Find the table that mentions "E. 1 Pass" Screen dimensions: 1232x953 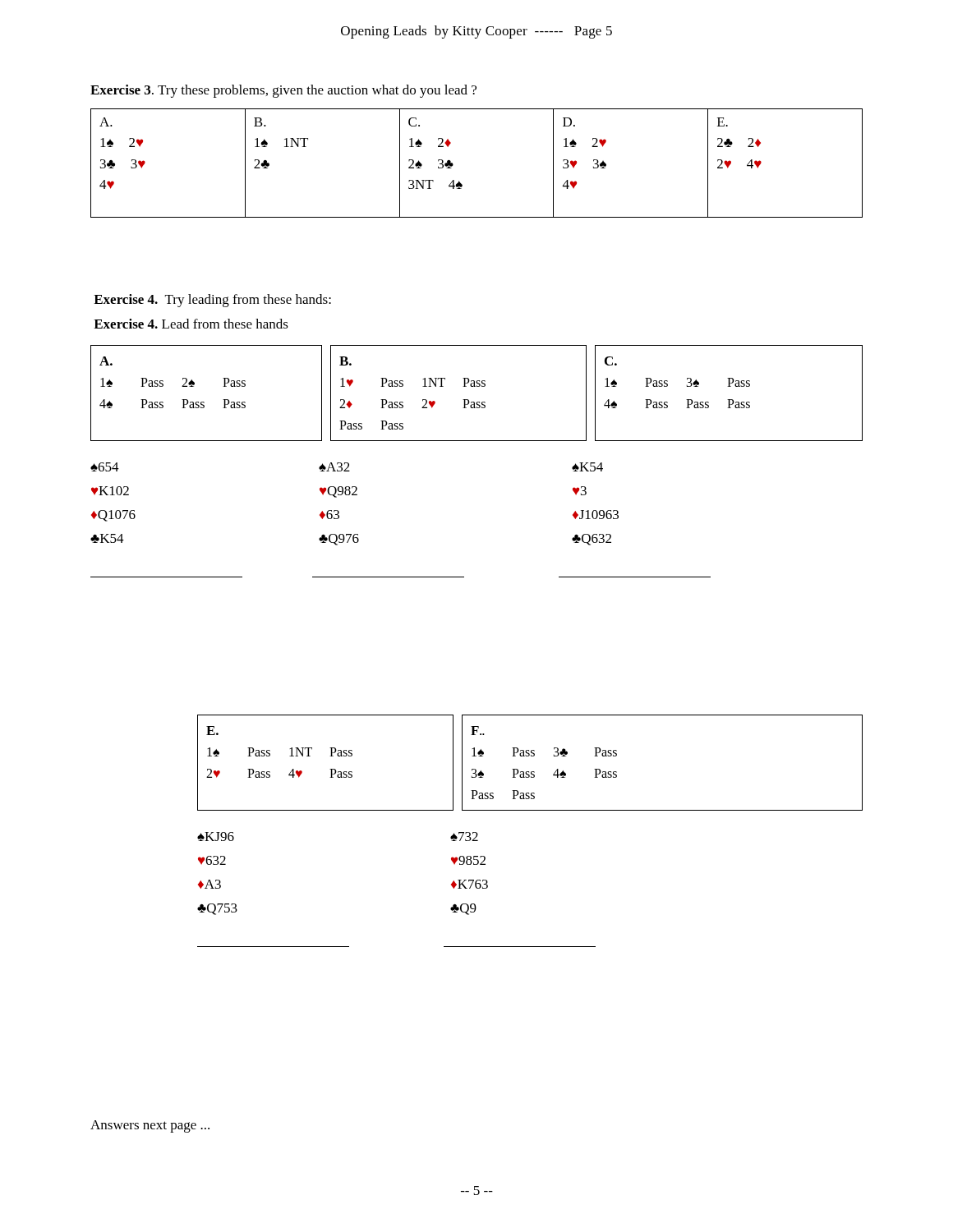point(325,763)
